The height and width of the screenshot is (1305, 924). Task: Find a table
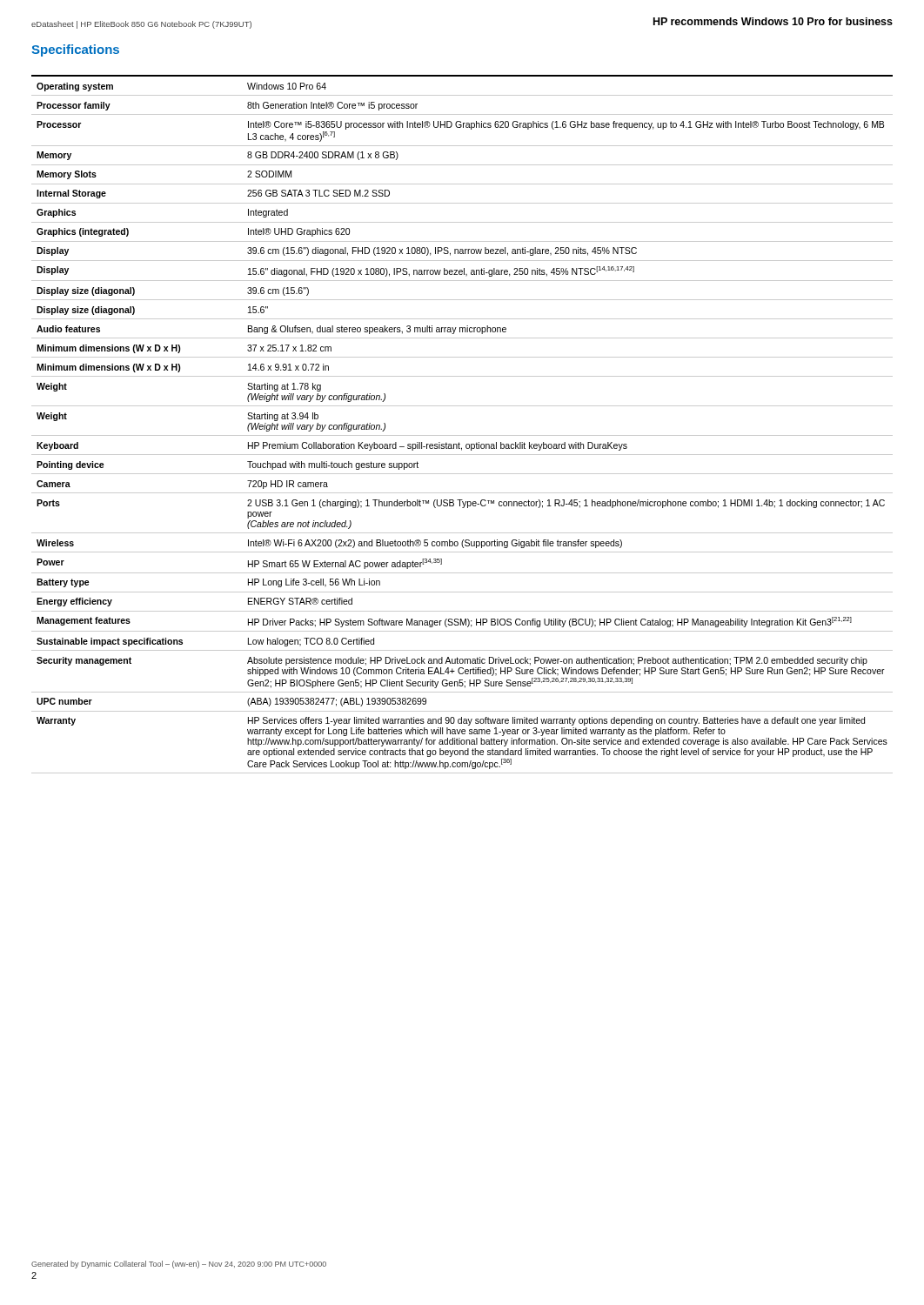[462, 424]
